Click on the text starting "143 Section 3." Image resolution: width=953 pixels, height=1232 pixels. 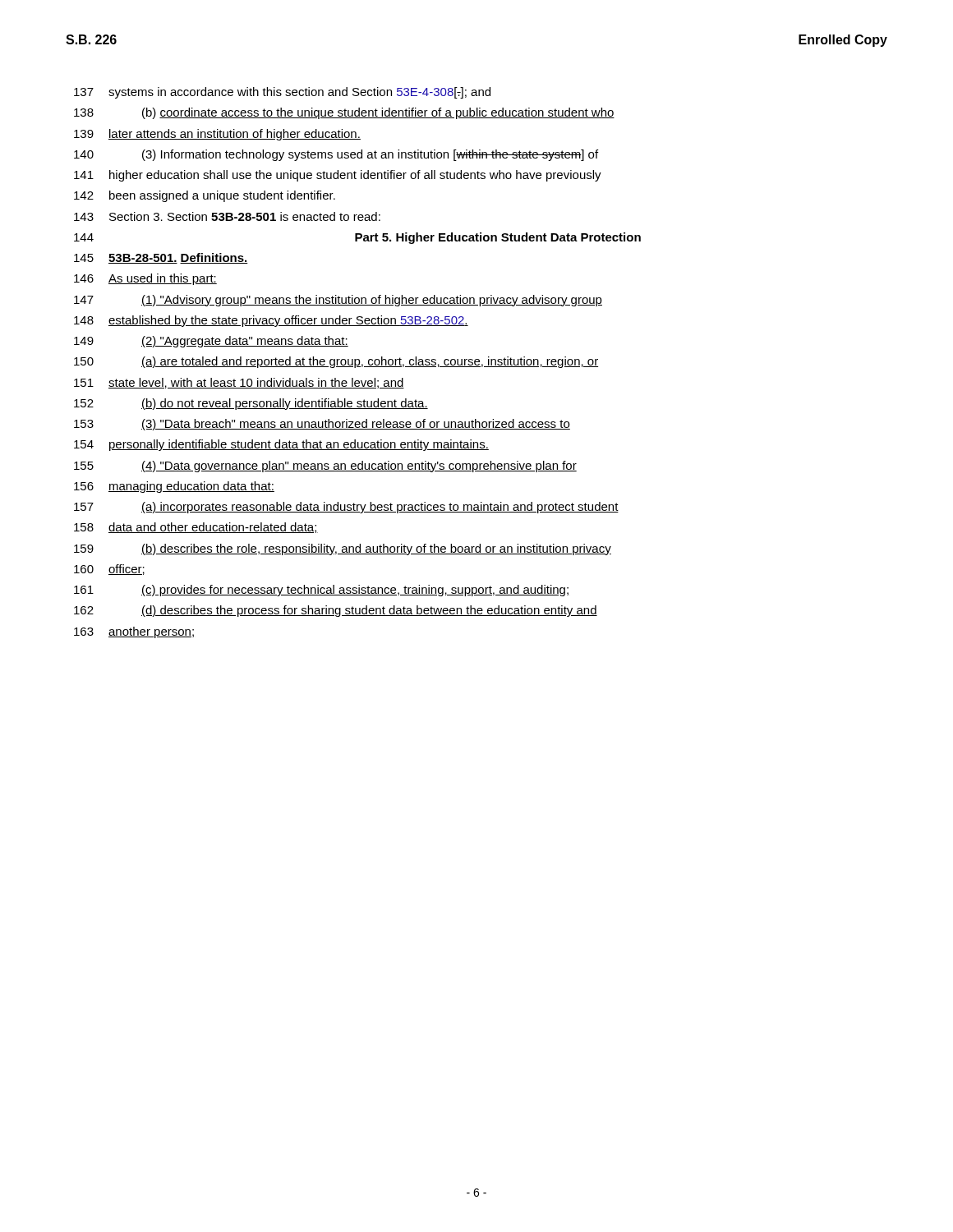coord(227,216)
